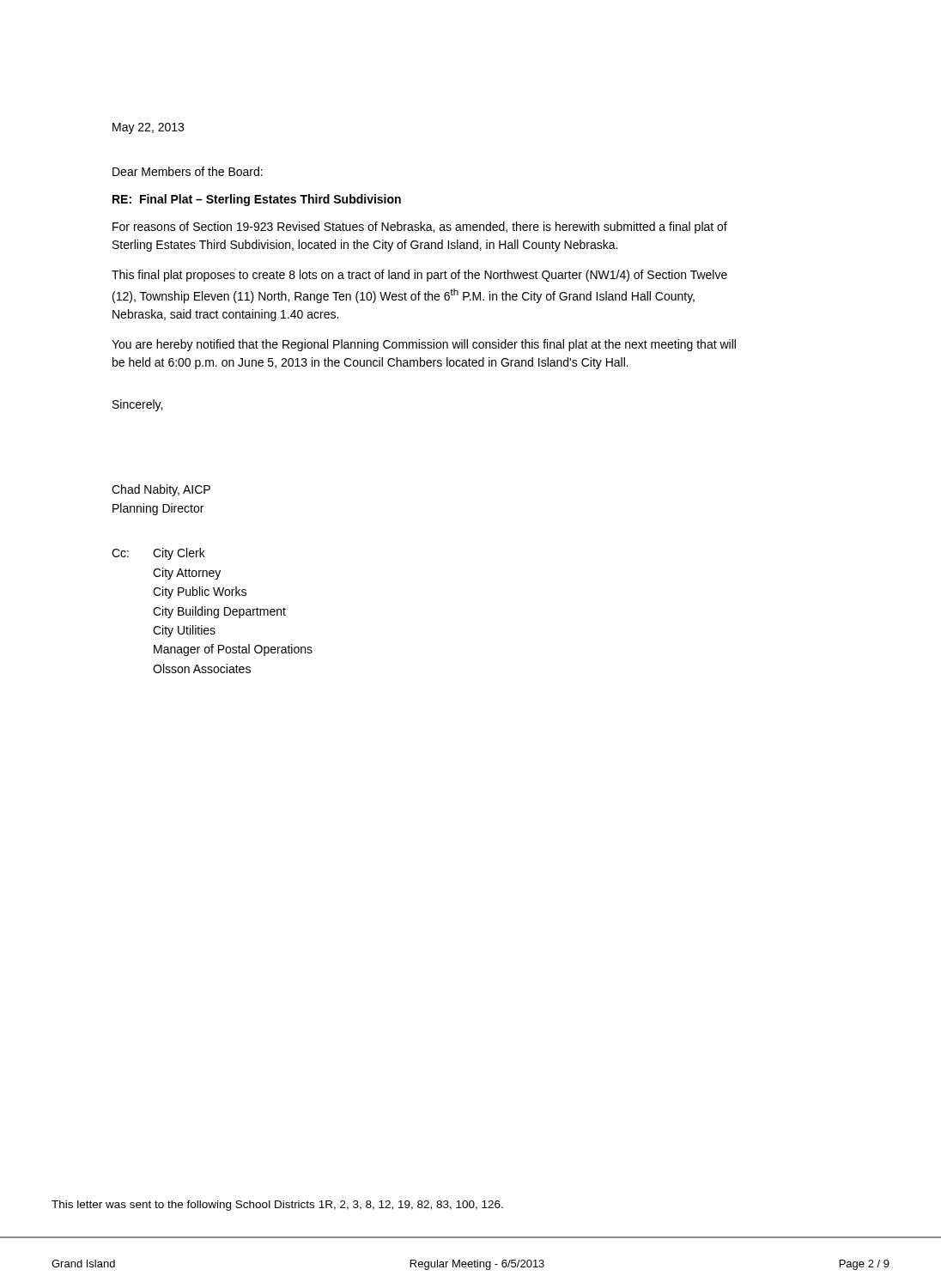This screenshot has width=941, height=1288.
Task: Click on the text starting "RE: Final Plat – Sterling"
Action: point(257,199)
